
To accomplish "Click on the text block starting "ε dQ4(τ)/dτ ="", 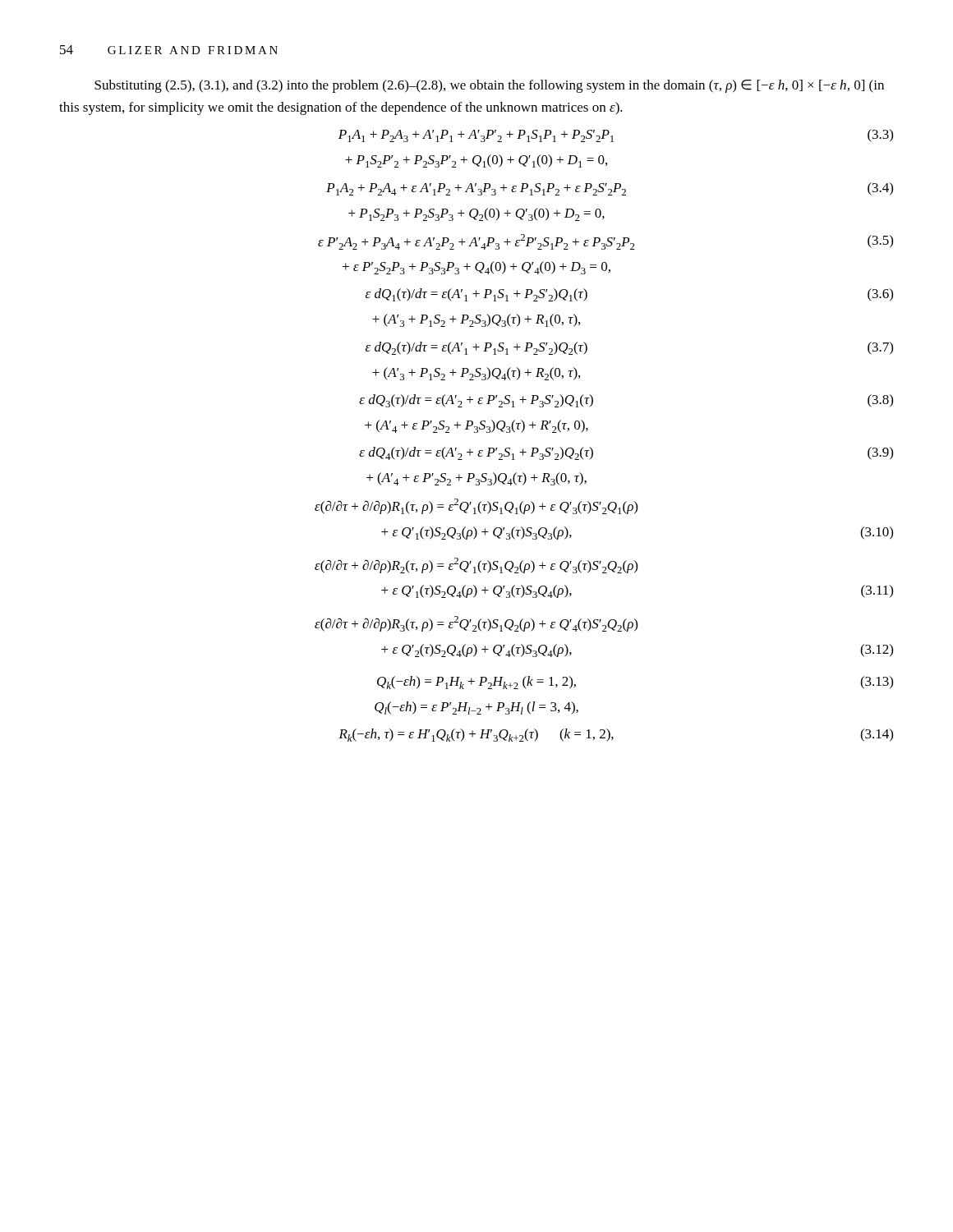I will pyautogui.click(x=476, y=466).
